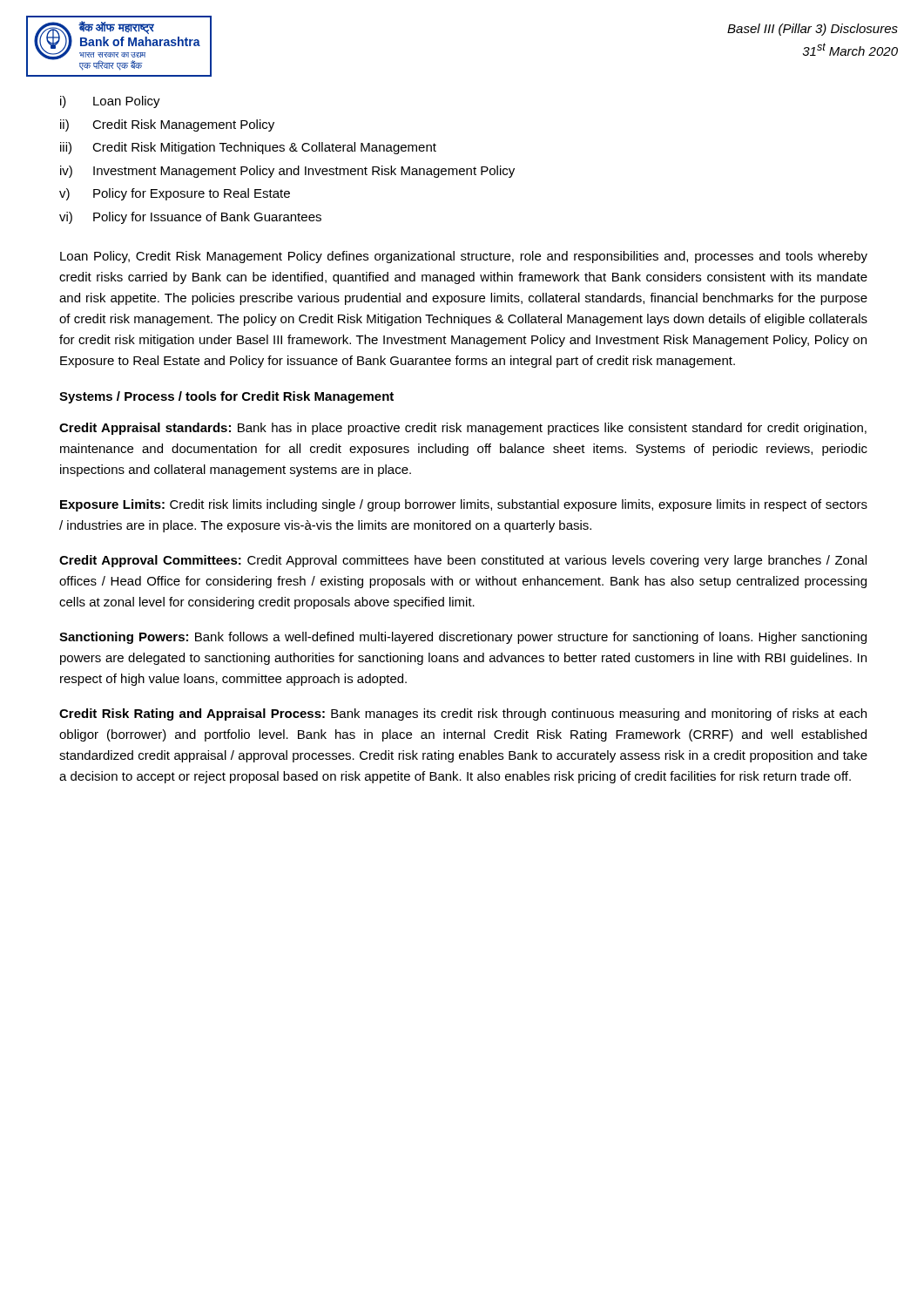Viewport: 924px width, 1307px height.
Task: Navigate to the block starting "Credit Risk Rating and"
Action: (x=463, y=745)
